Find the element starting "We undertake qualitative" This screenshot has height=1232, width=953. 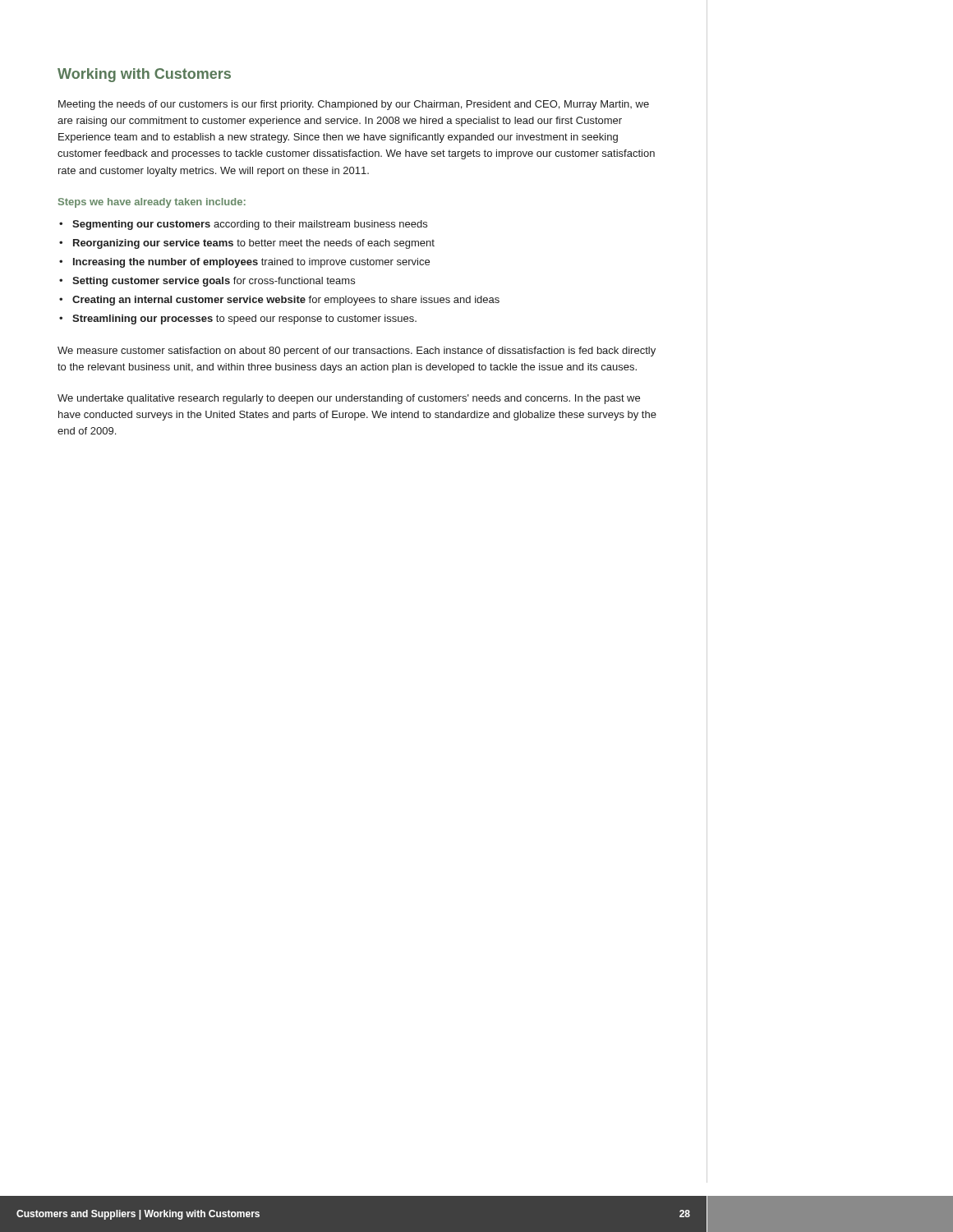click(357, 415)
